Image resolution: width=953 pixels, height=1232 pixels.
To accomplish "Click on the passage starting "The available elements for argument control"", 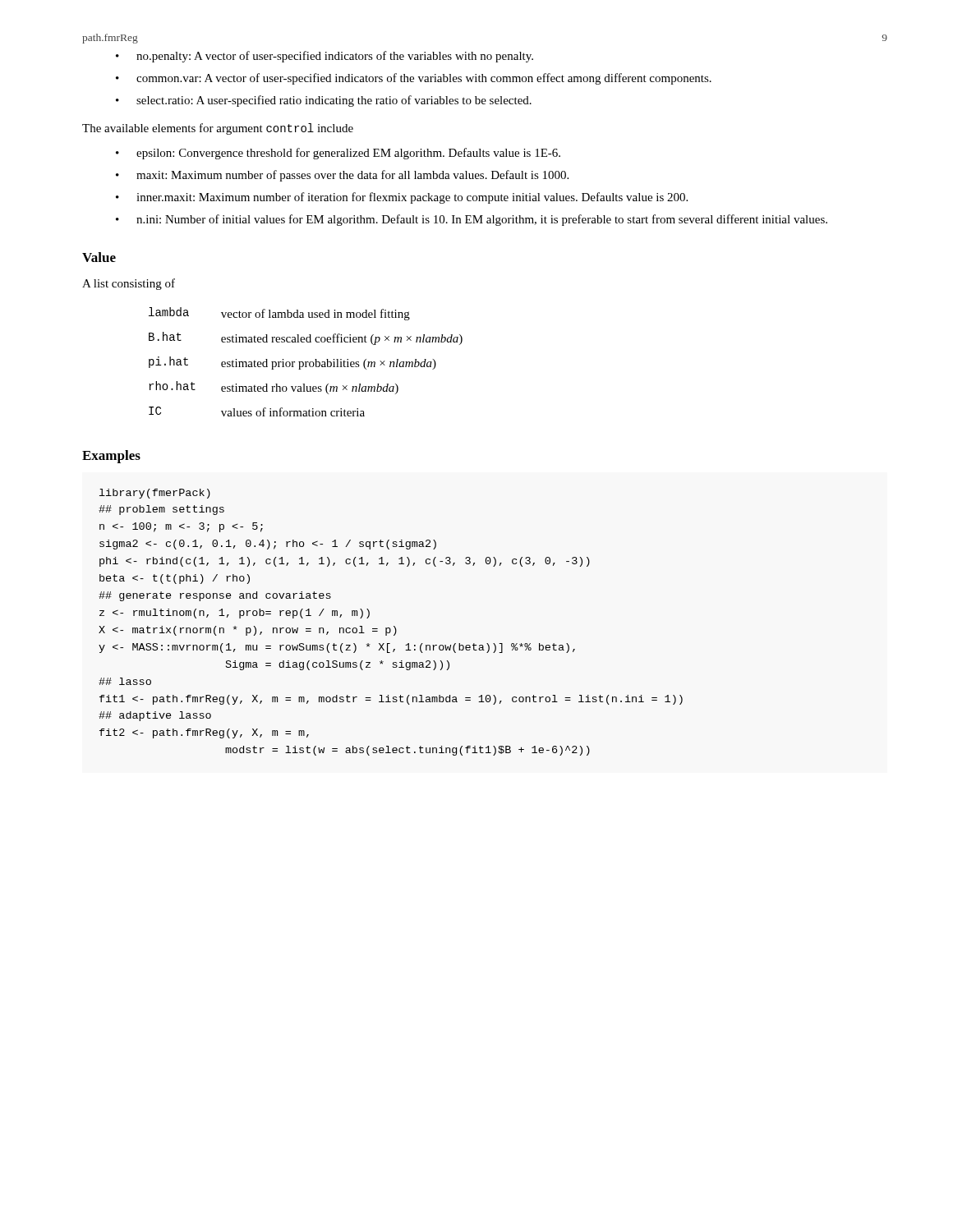I will (218, 129).
